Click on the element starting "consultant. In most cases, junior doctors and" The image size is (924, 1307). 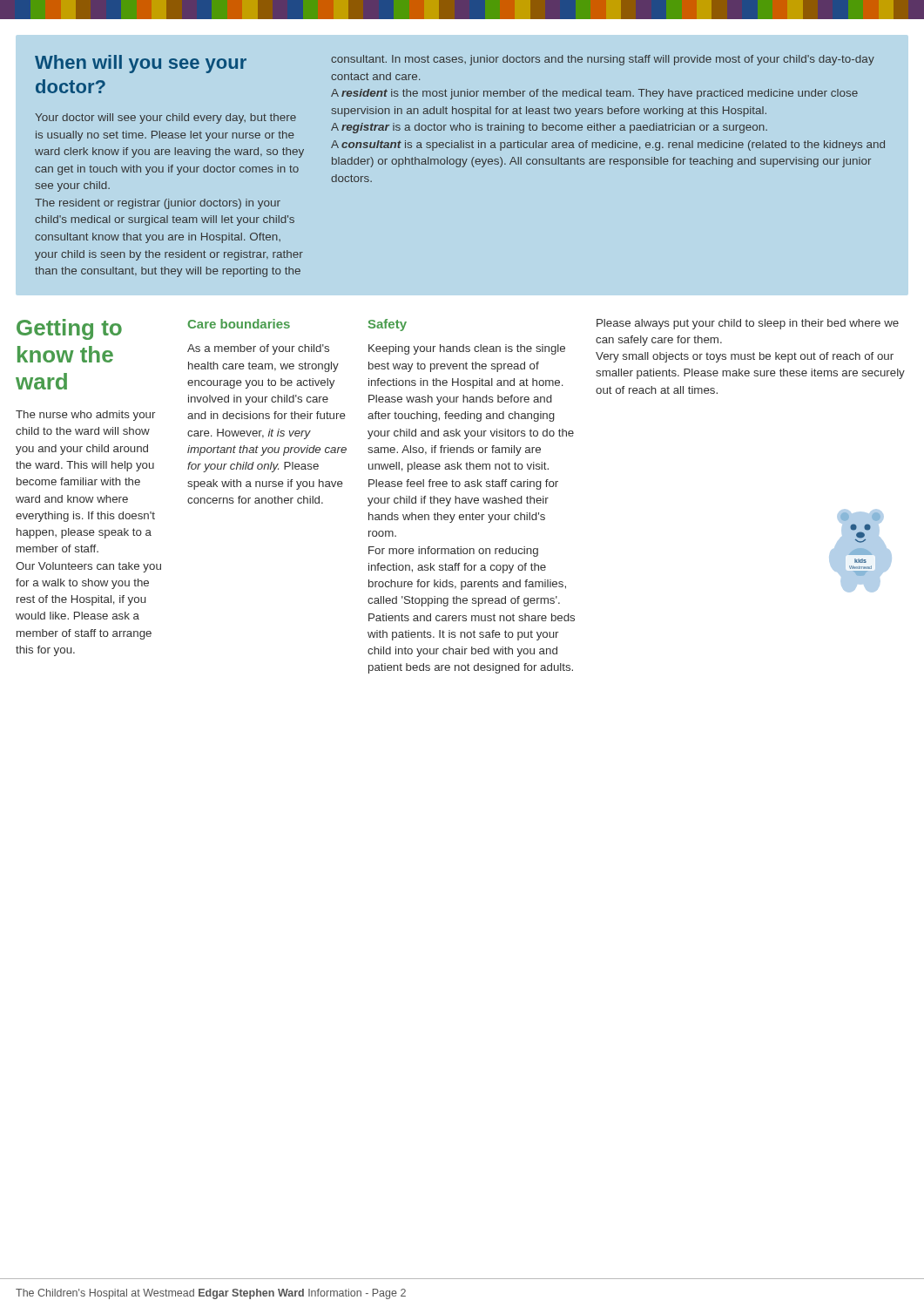(610, 68)
